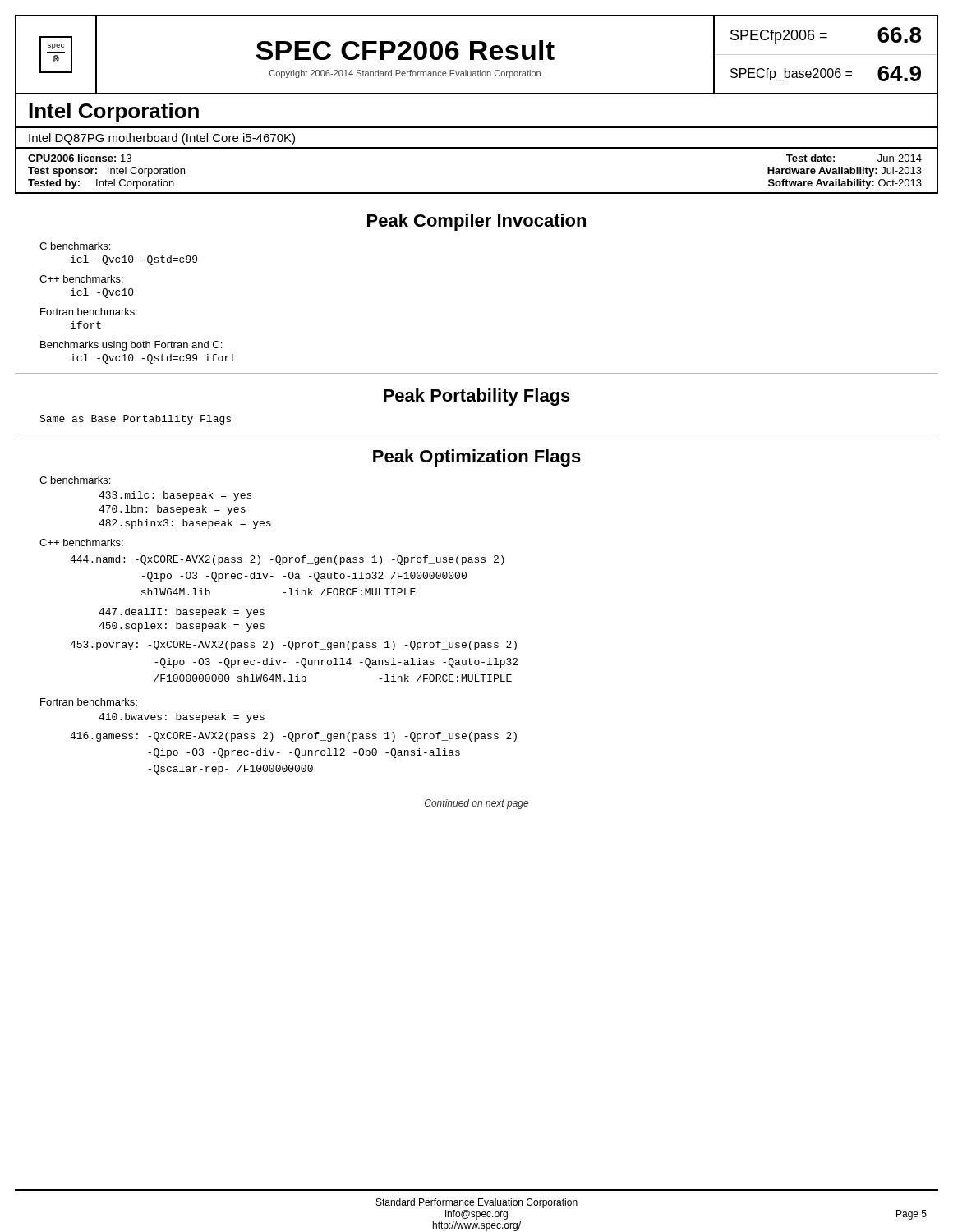
Task: Click on the text block containing "gamess: -QxCORE-AVX2(pass 2) -Qprof_gen(pass 1) -Qprof_use(pass 2)"
Action: click(294, 753)
